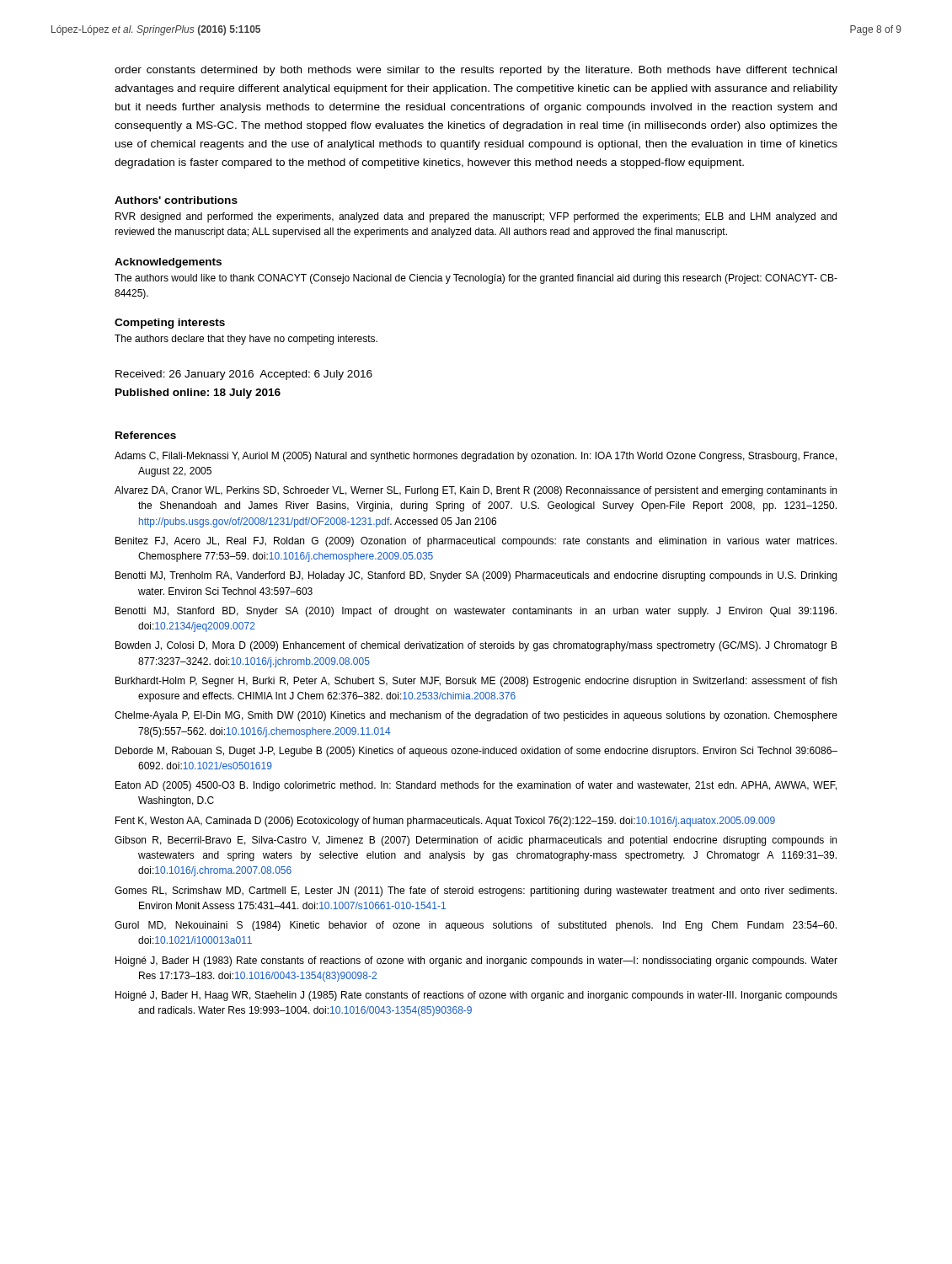Find the element starting "Competing interests"
The height and width of the screenshot is (1264, 952).
170,322
